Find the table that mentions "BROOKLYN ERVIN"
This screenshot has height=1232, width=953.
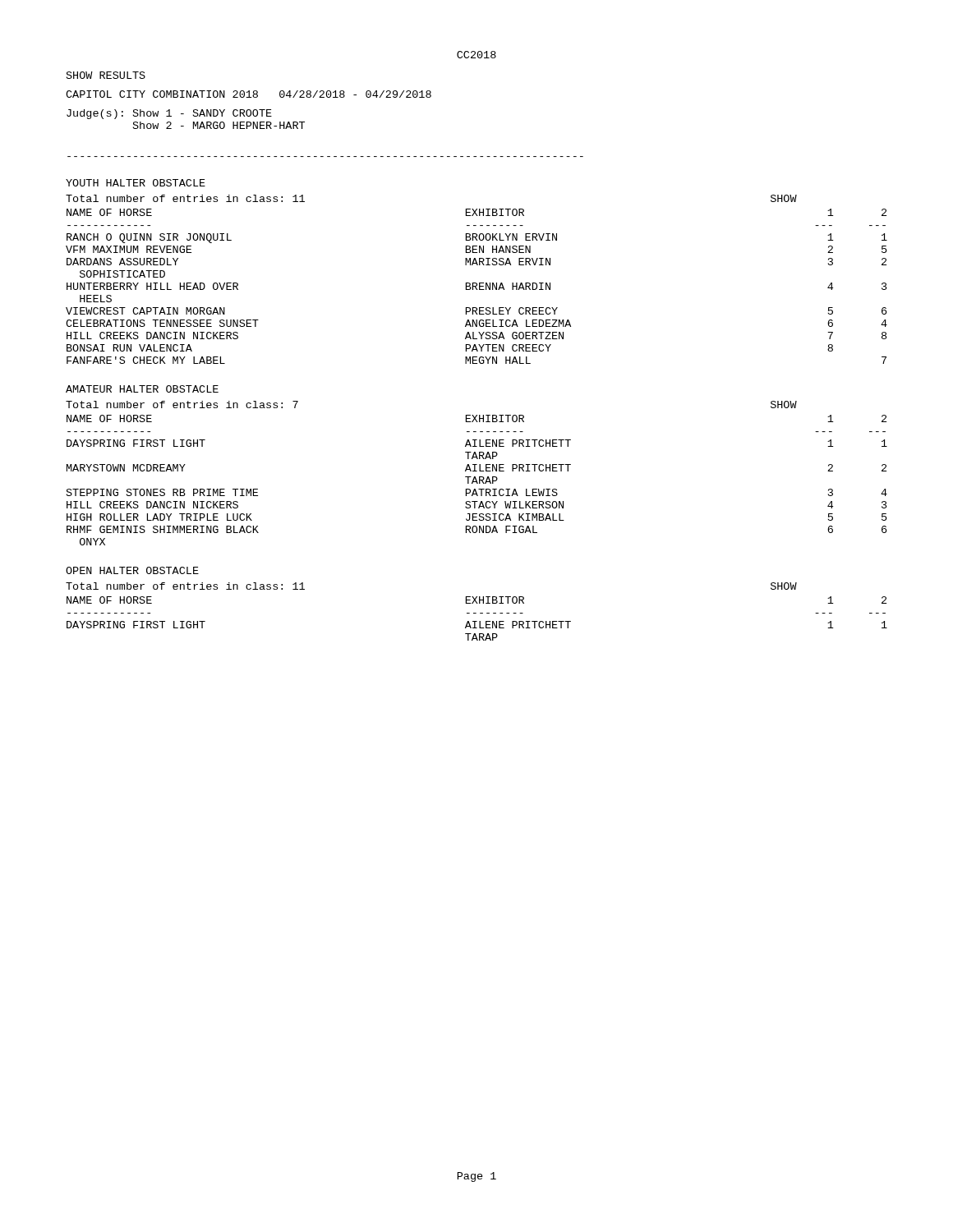click(476, 280)
